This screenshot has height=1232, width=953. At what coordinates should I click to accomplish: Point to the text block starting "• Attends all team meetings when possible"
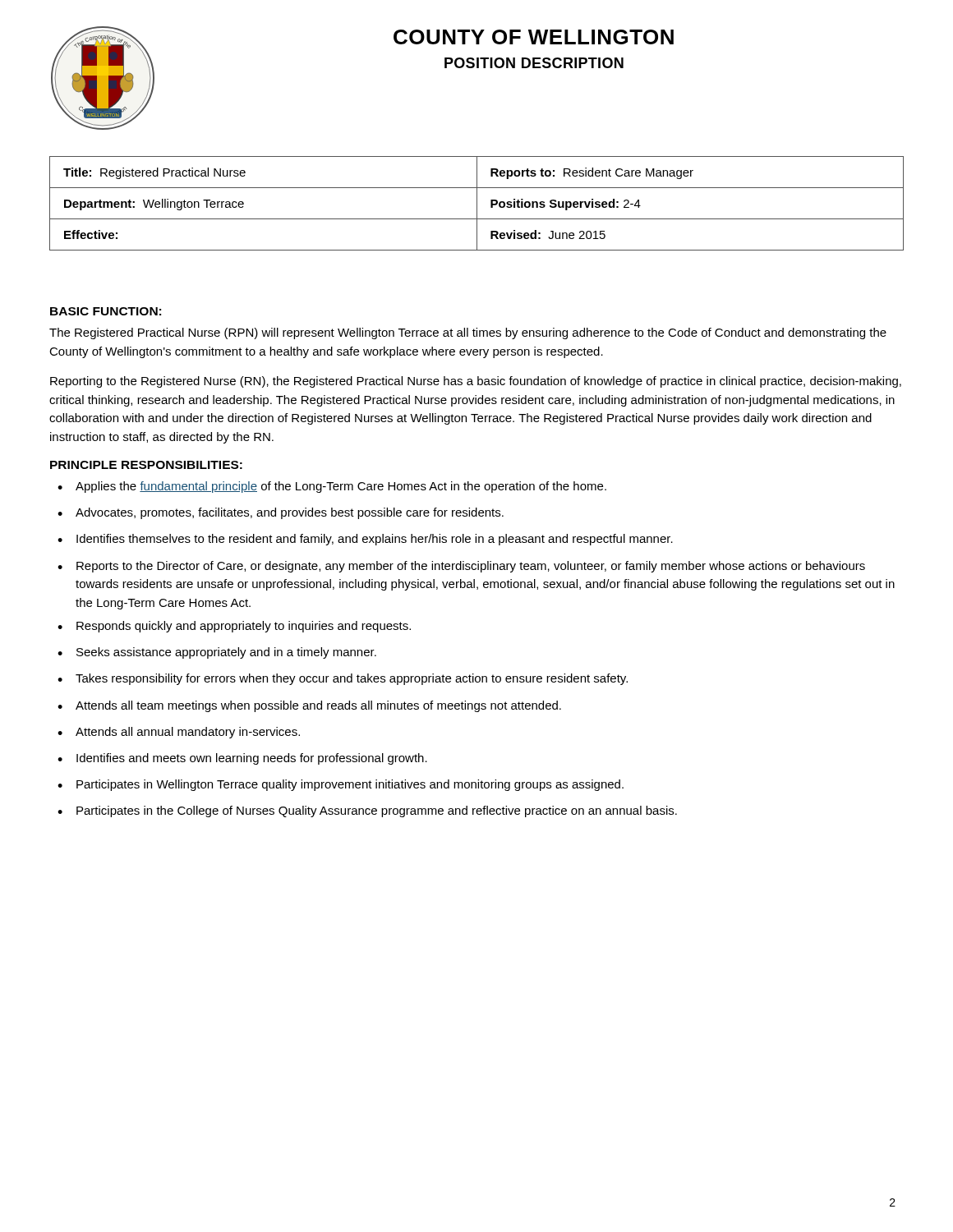pos(481,707)
